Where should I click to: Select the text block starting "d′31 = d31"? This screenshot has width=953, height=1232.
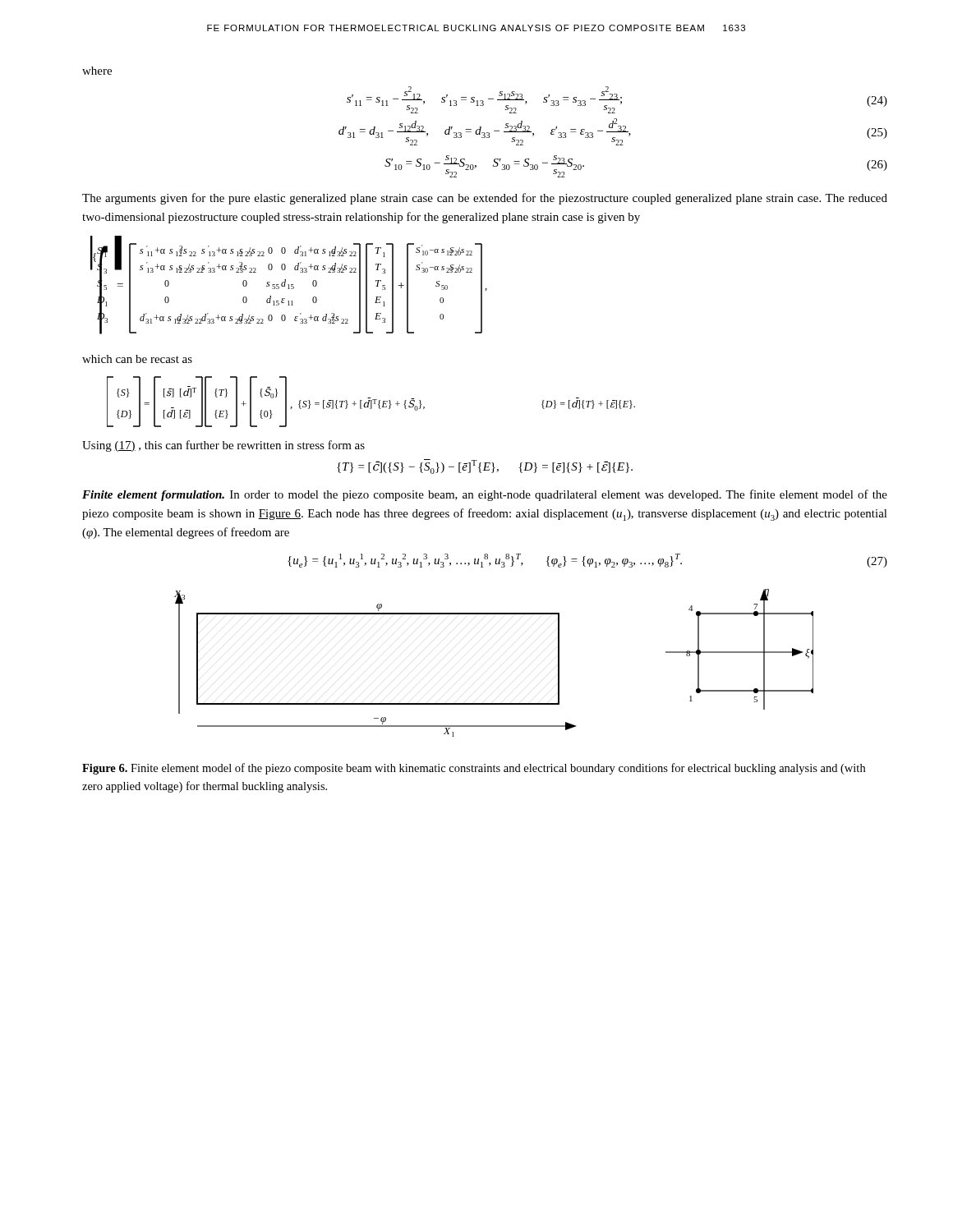tap(485, 132)
